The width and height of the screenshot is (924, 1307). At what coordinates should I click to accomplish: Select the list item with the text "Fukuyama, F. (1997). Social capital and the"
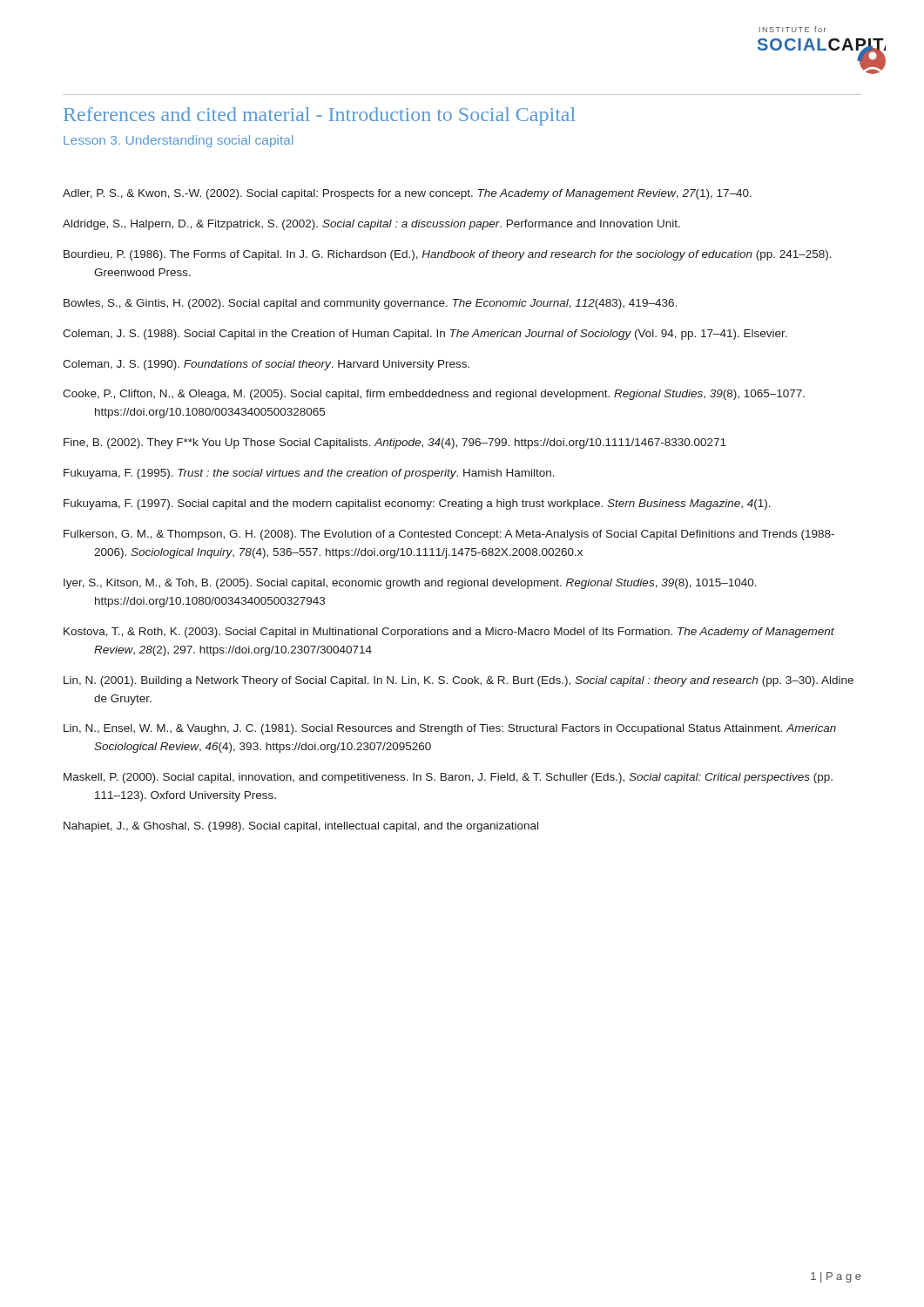point(417,503)
